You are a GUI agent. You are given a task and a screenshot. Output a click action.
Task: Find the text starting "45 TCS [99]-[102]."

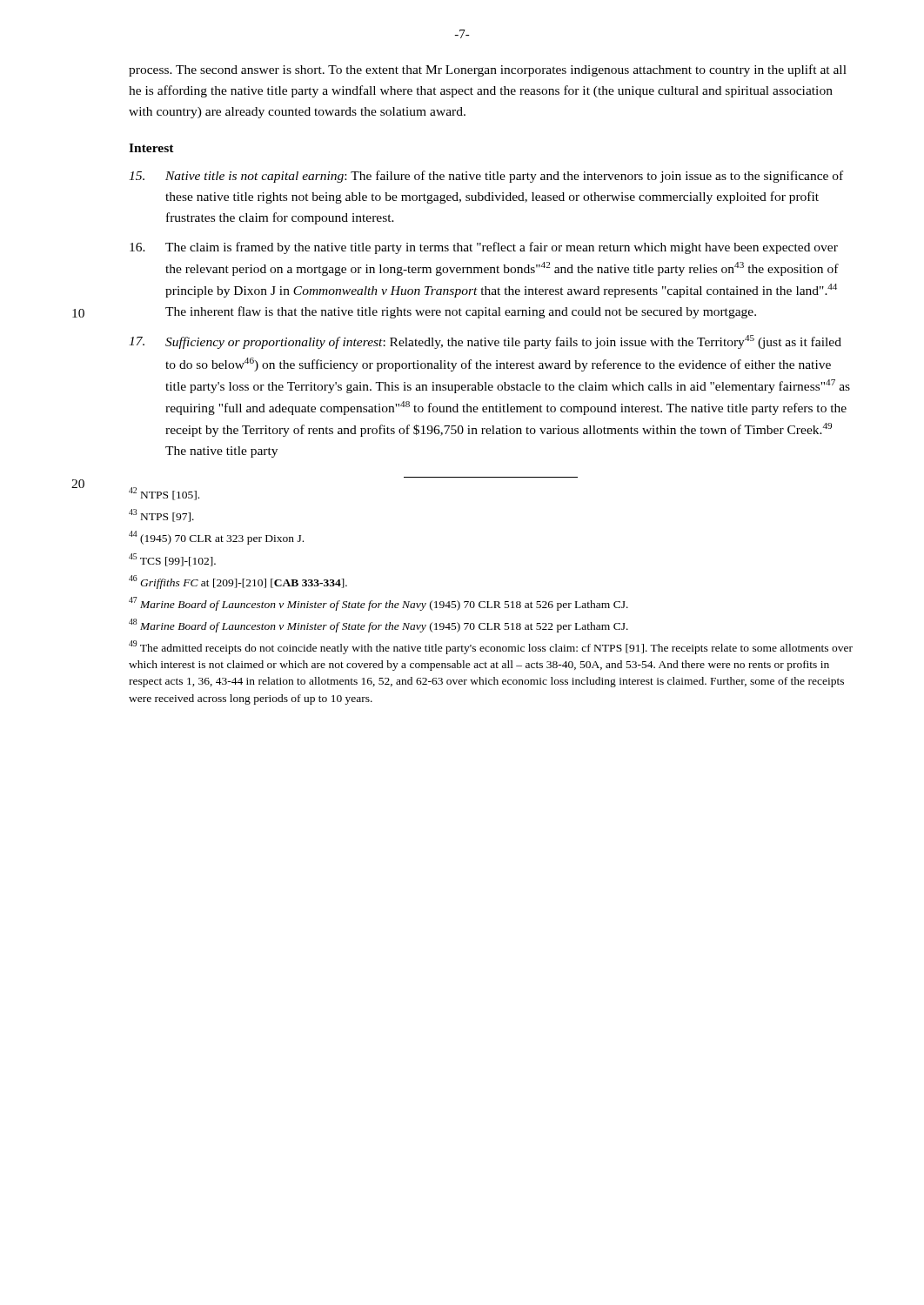coord(173,559)
